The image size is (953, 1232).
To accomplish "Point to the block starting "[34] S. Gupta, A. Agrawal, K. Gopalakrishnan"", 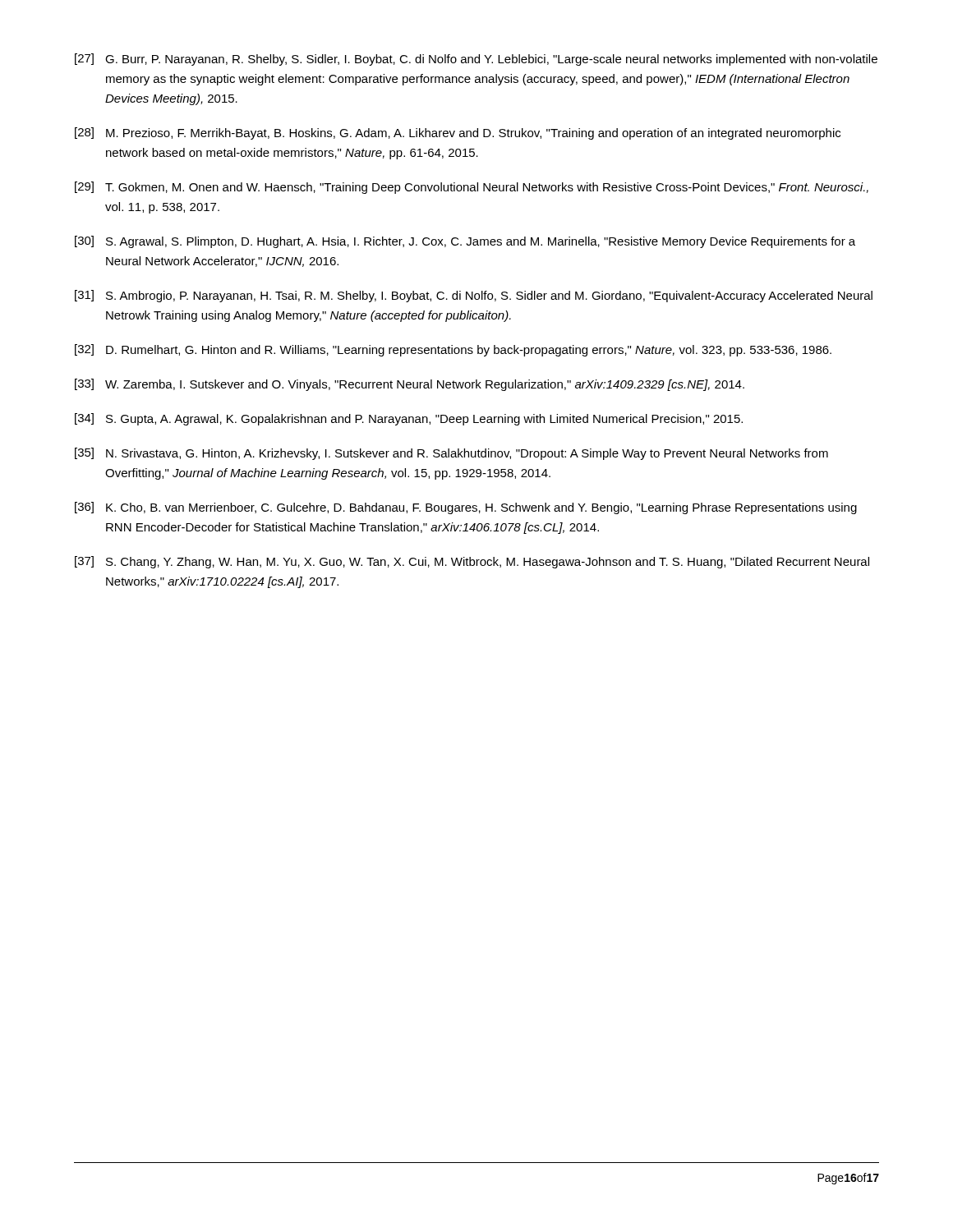I will click(476, 419).
